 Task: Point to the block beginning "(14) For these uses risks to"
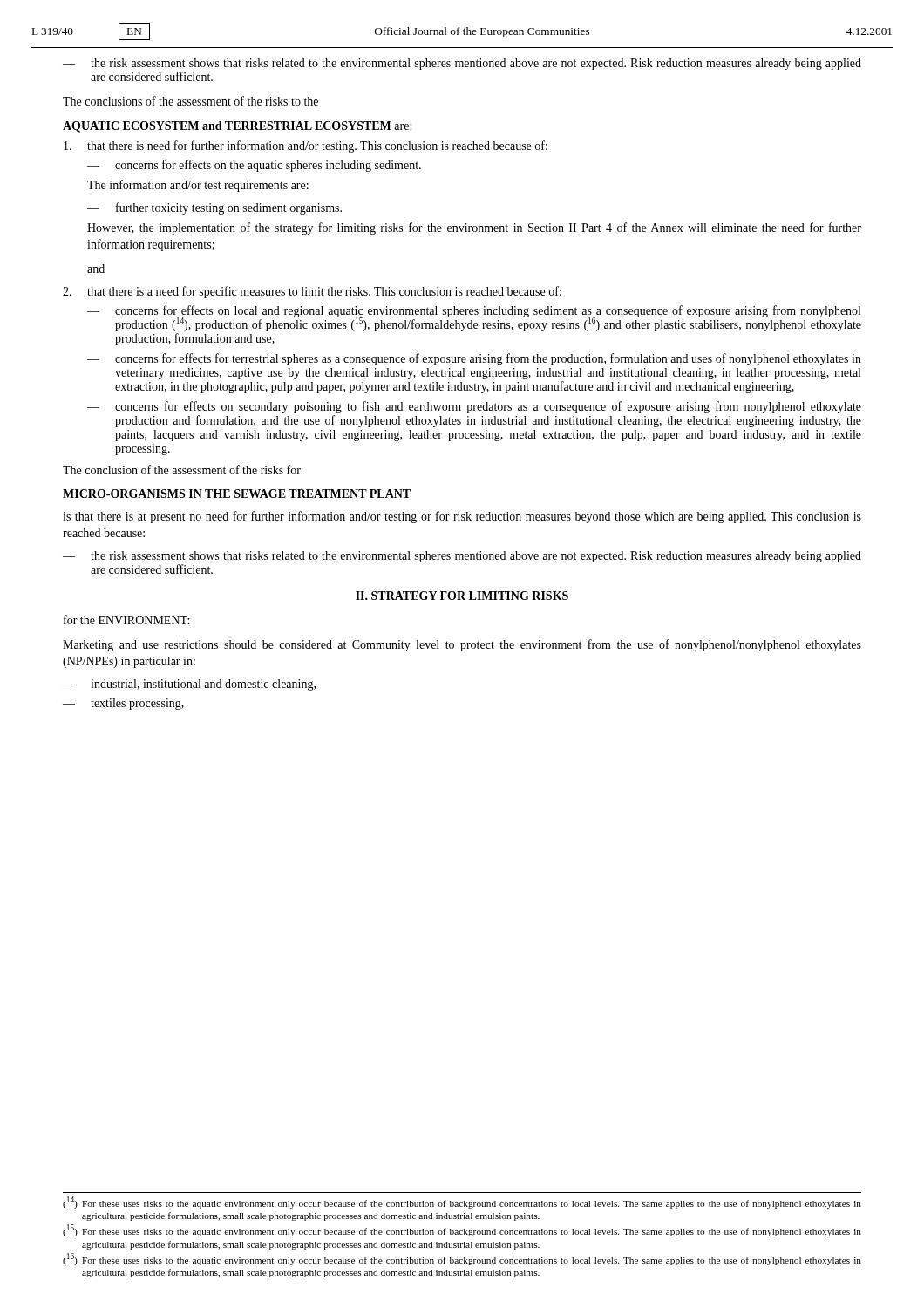[x=462, y=1210]
